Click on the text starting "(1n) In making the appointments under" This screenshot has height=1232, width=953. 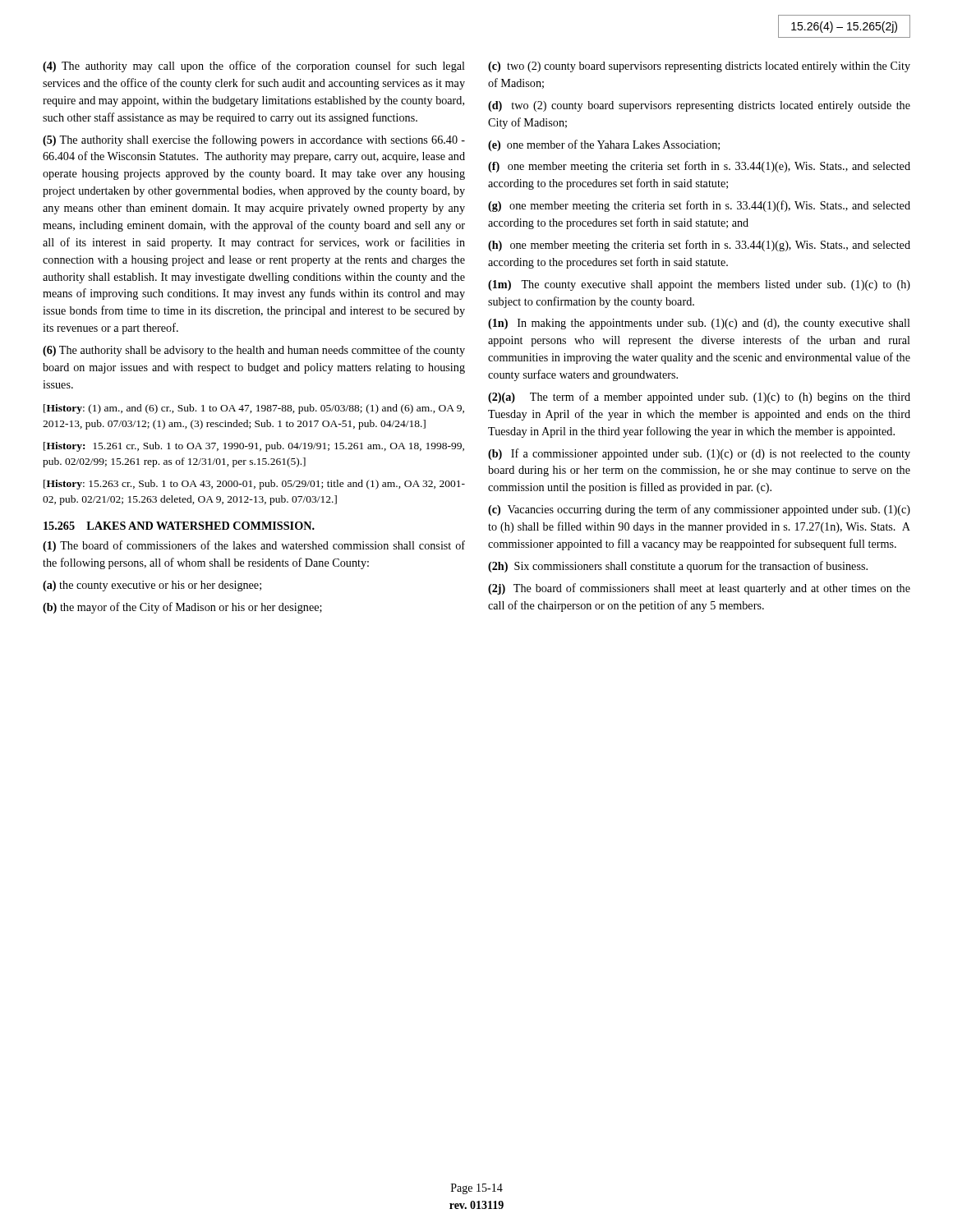[x=699, y=349]
